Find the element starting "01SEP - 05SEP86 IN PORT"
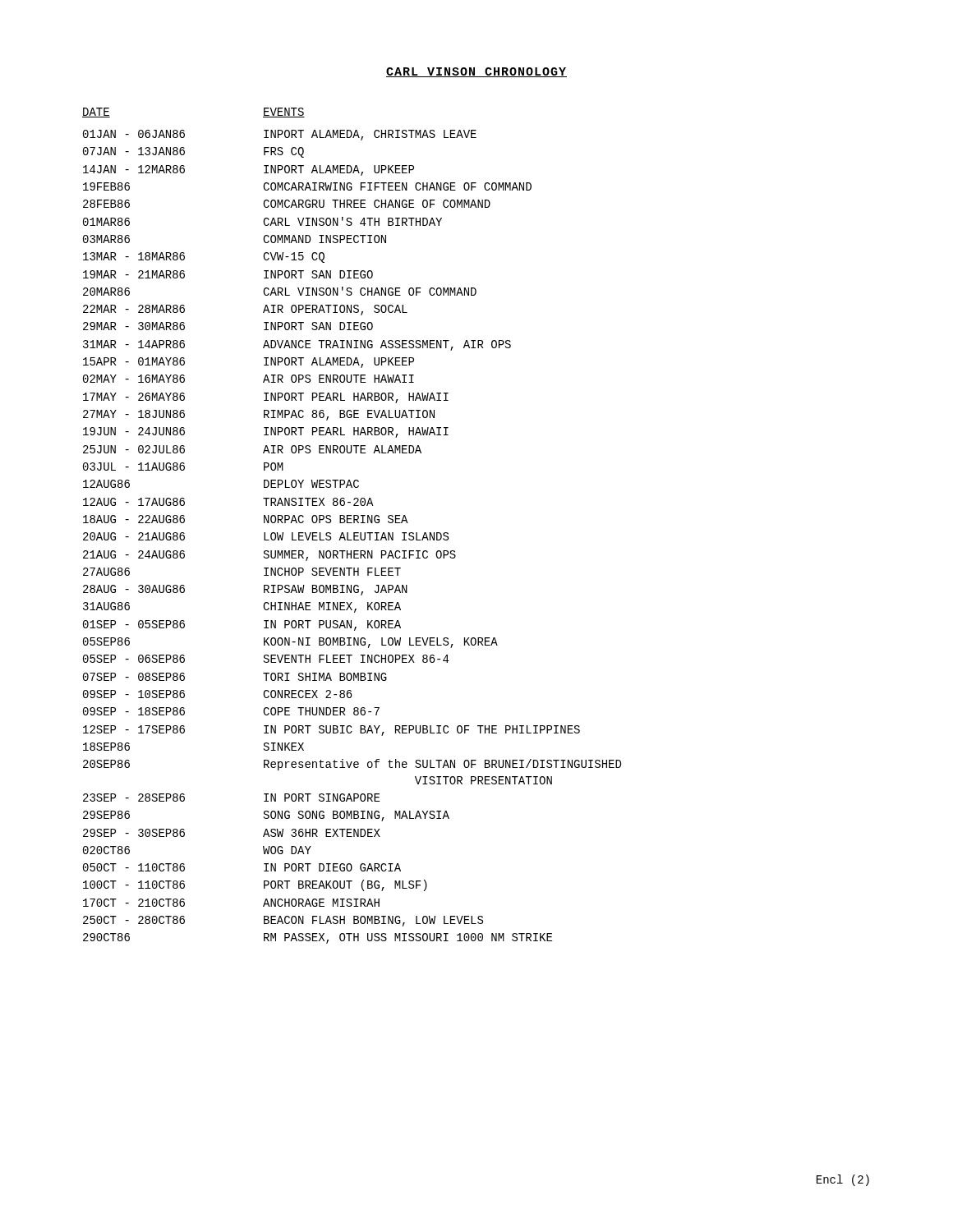This screenshot has height=1232, width=953. tap(141, 625)
